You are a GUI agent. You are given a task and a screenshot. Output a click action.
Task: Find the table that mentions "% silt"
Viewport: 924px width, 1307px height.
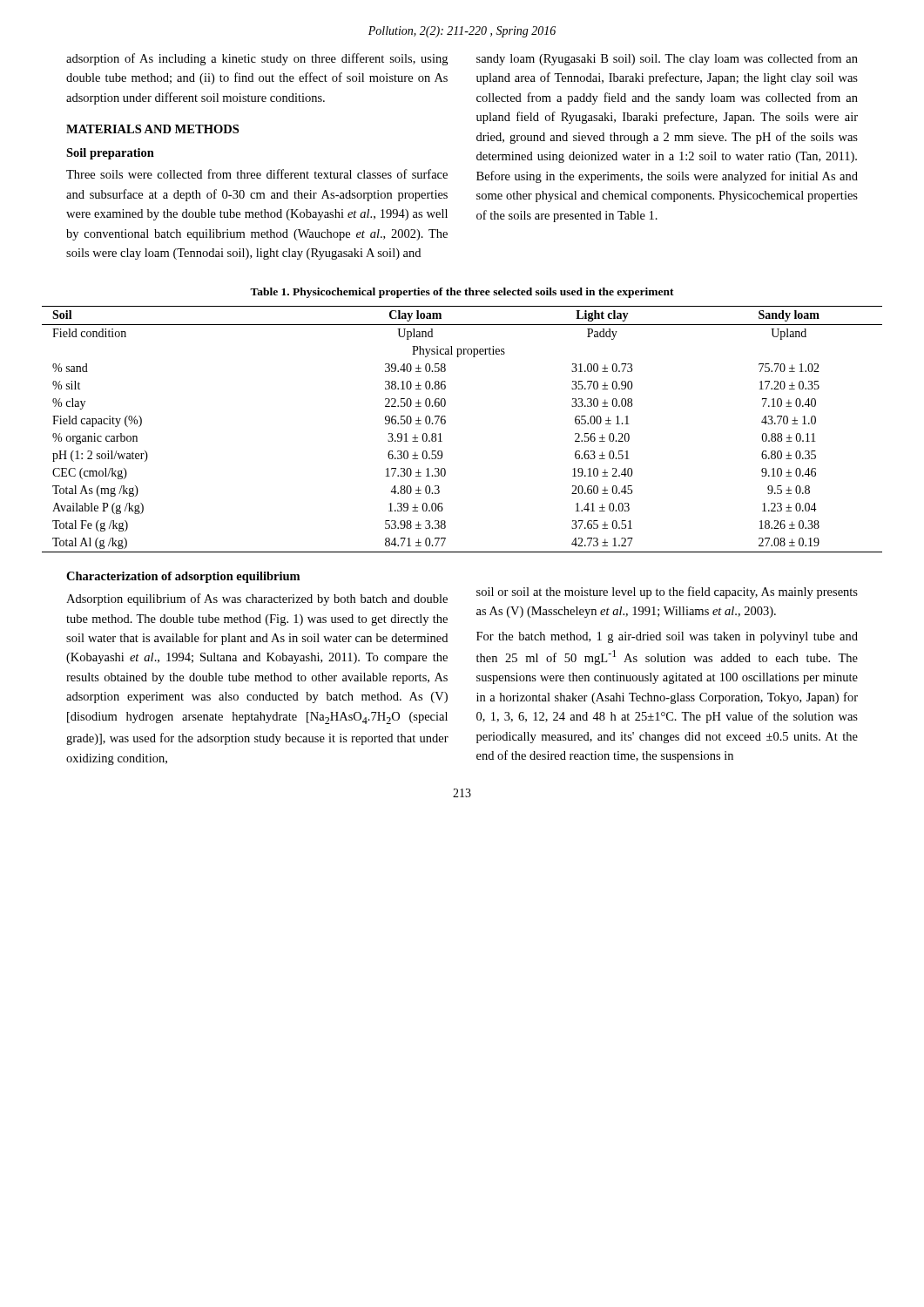pyautogui.click(x=462, y=429)
